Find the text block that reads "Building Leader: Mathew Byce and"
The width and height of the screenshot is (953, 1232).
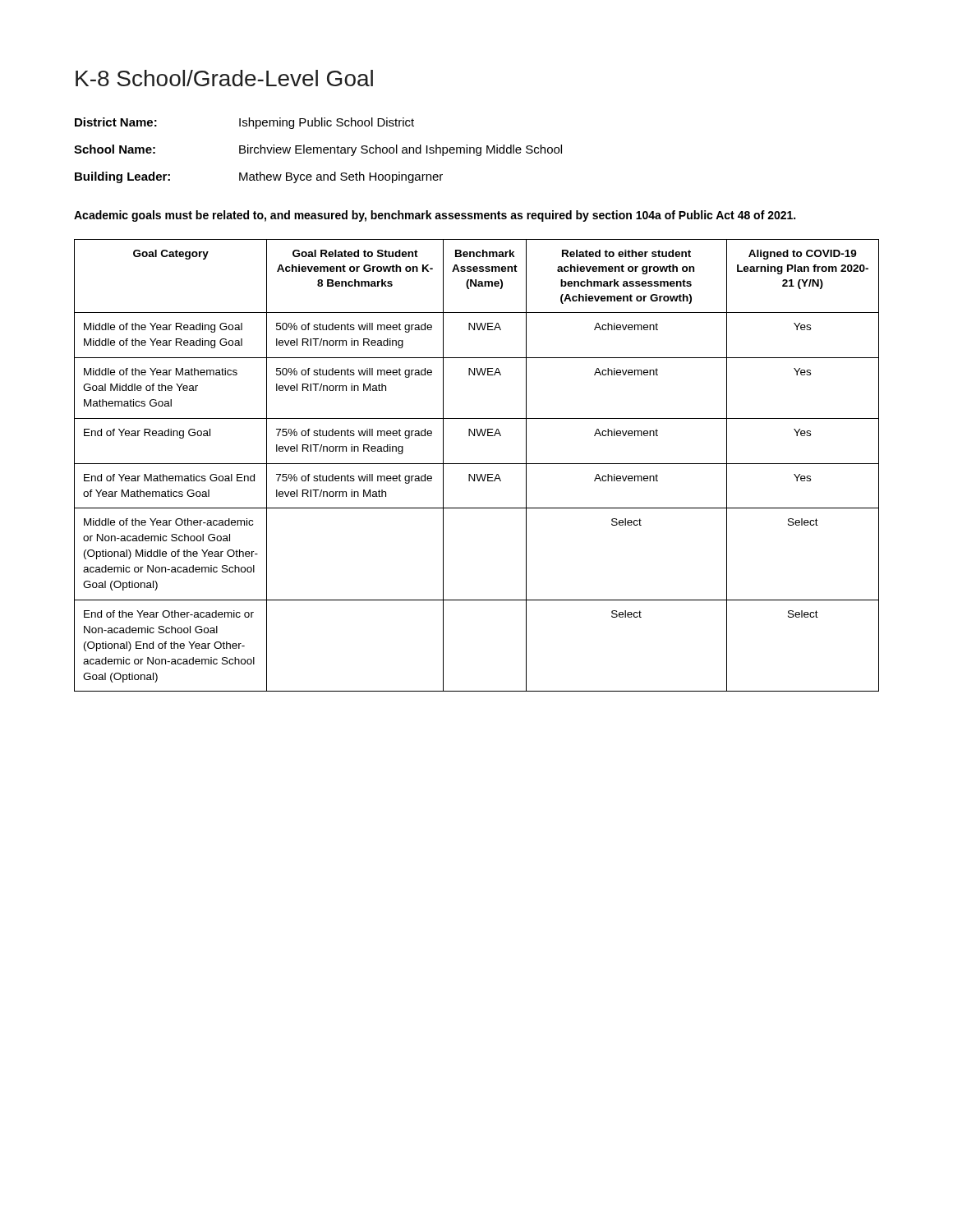[259, 177]
